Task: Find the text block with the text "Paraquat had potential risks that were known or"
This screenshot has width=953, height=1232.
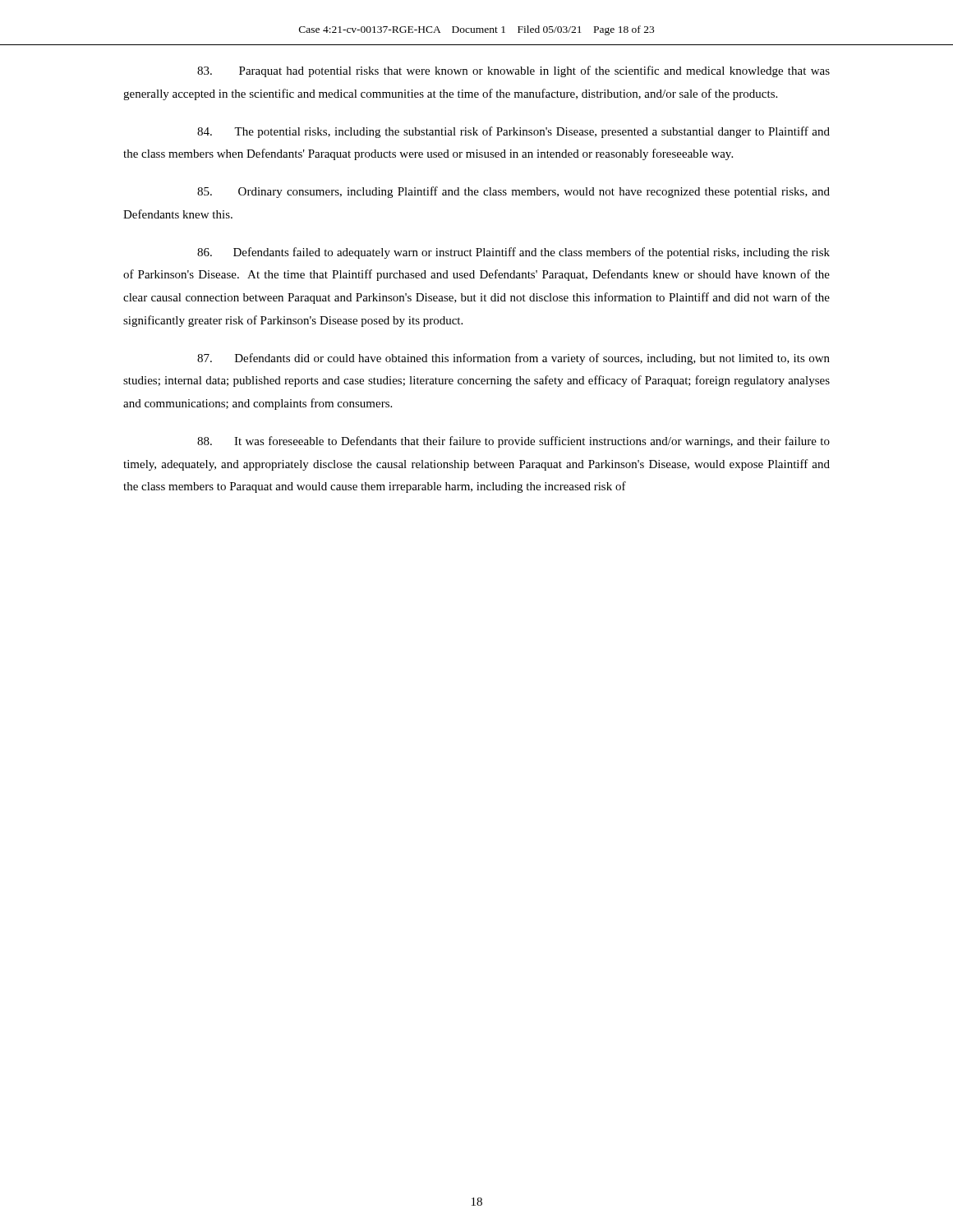Action: click(x=476, y=82)
